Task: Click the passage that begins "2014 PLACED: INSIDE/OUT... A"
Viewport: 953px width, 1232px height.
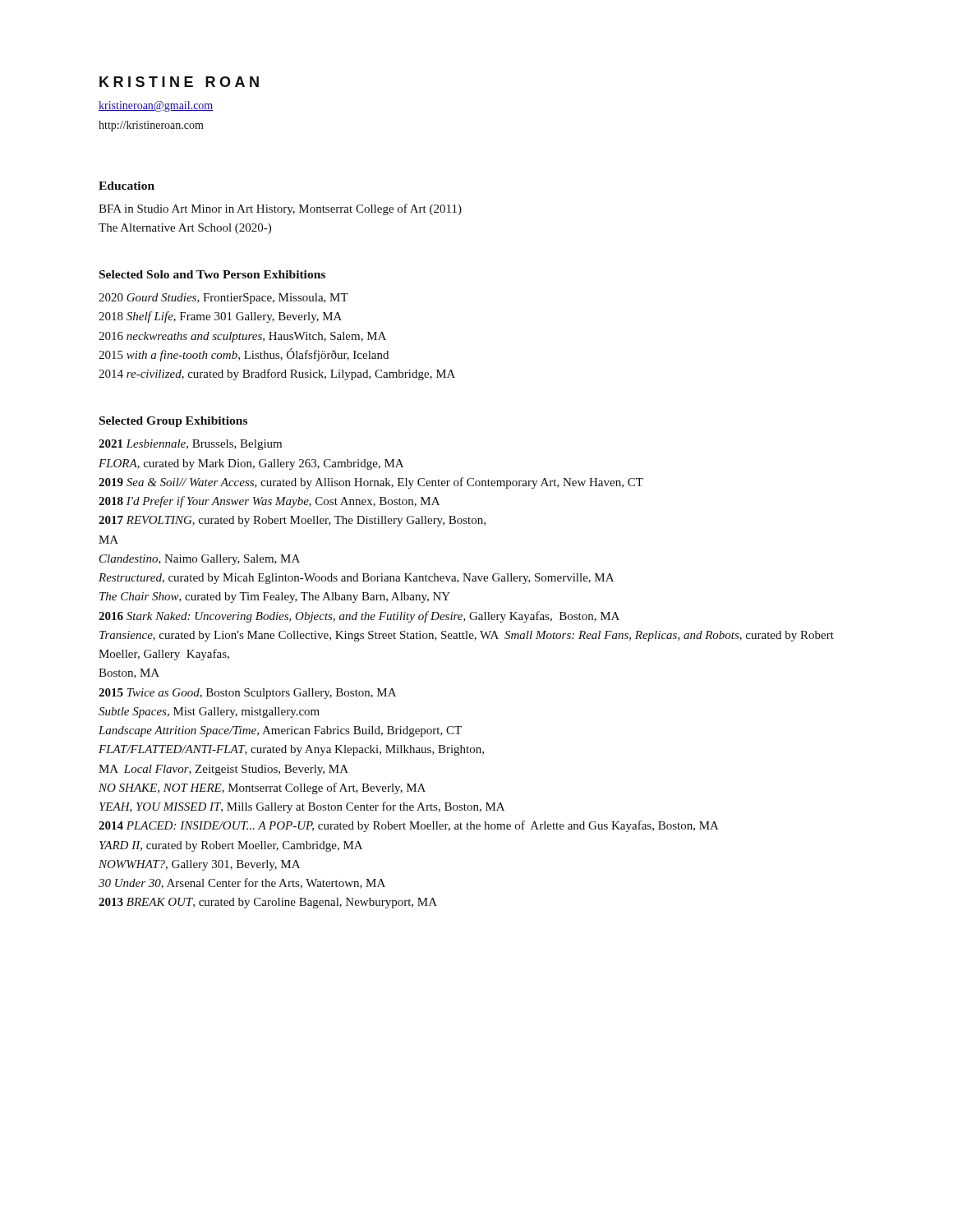Action: pos(409,826)
